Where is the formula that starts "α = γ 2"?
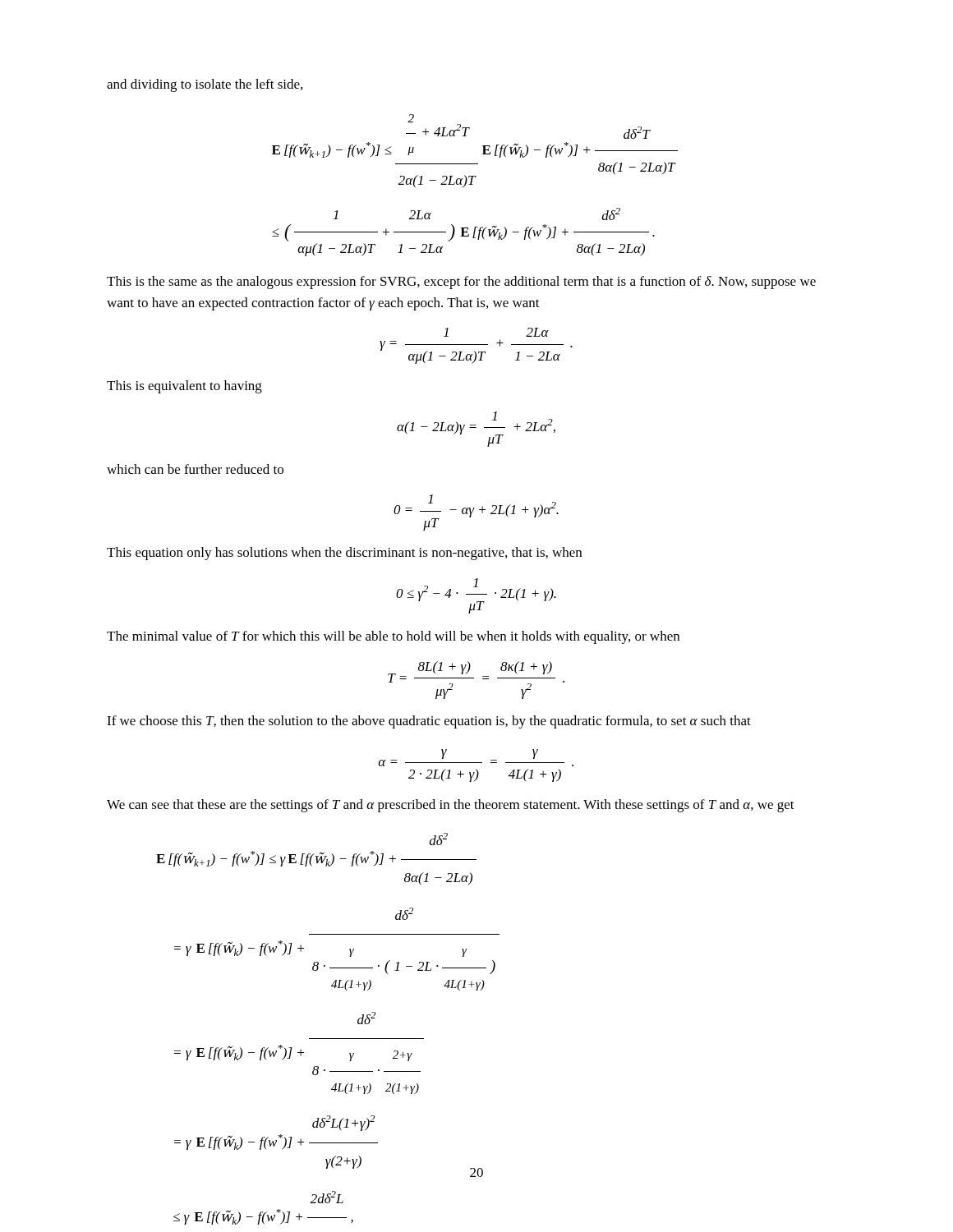Screen dimensions: 1232x953 pyautogui.click(x=476, y=763)
